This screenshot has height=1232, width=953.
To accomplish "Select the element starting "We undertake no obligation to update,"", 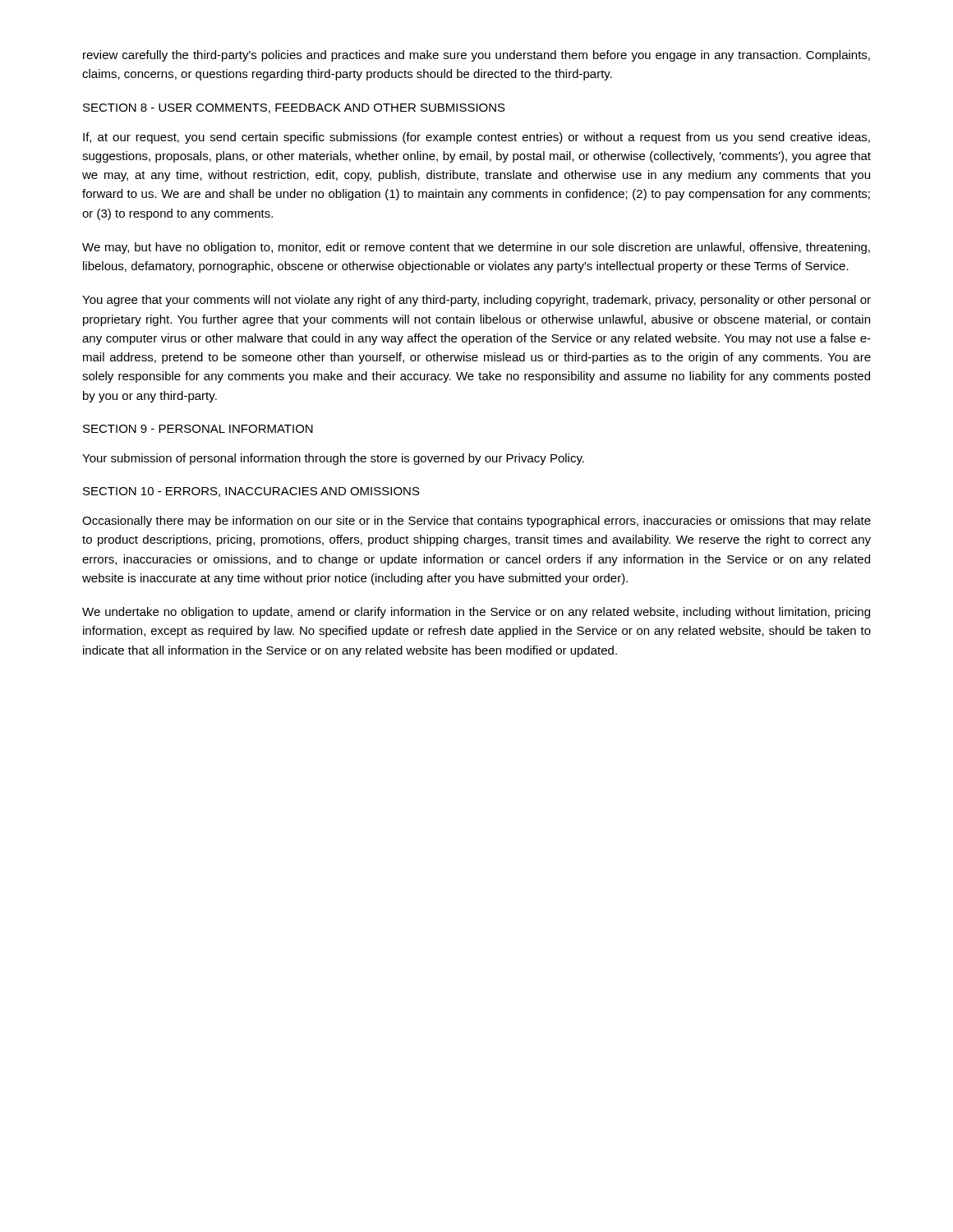I will [476, 631].
